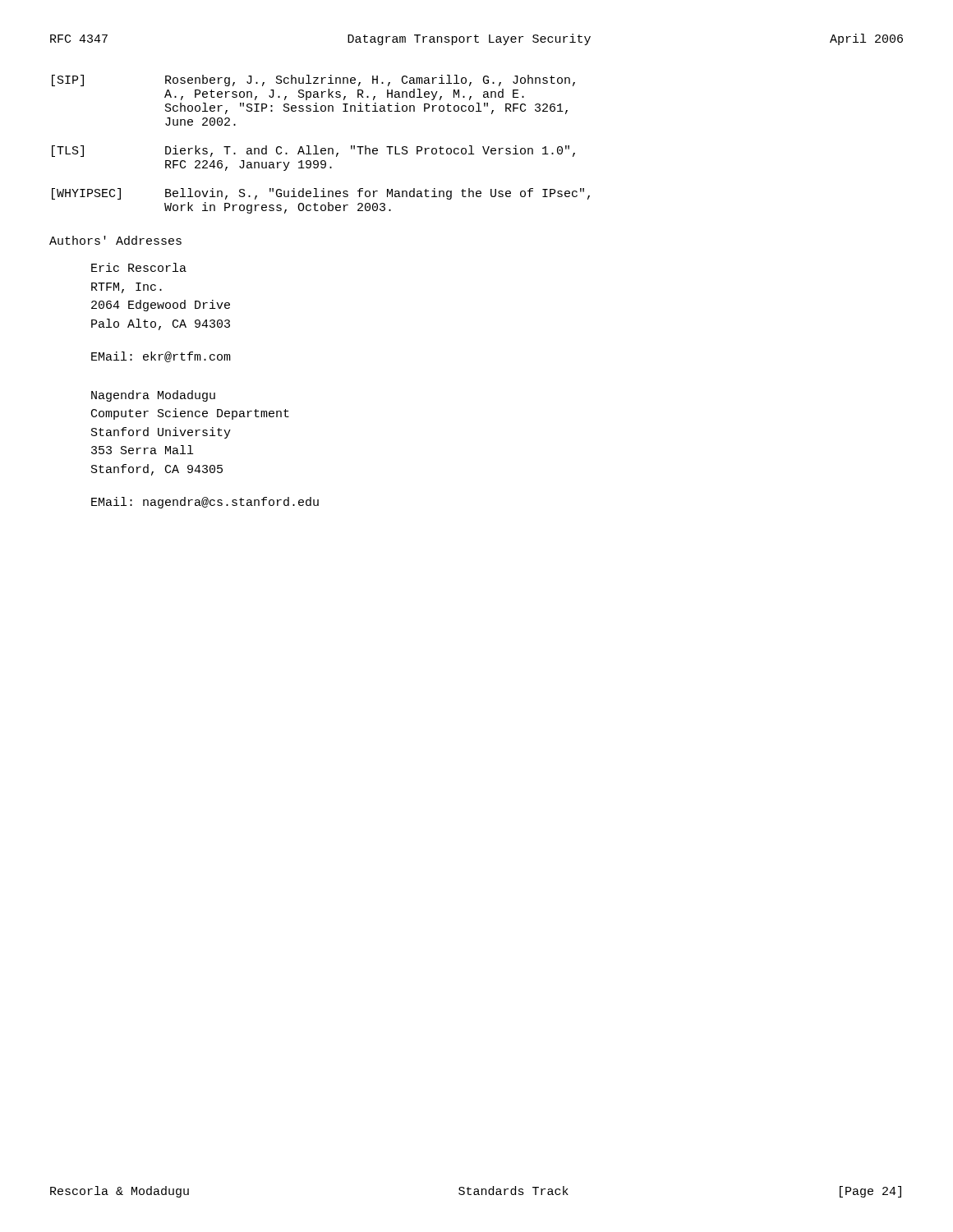This screenshot has height=1232, width=953.
Task: Select the text that reads "EMail: nagendra@cs.stanford.edu"
Action: pos(205,503)
